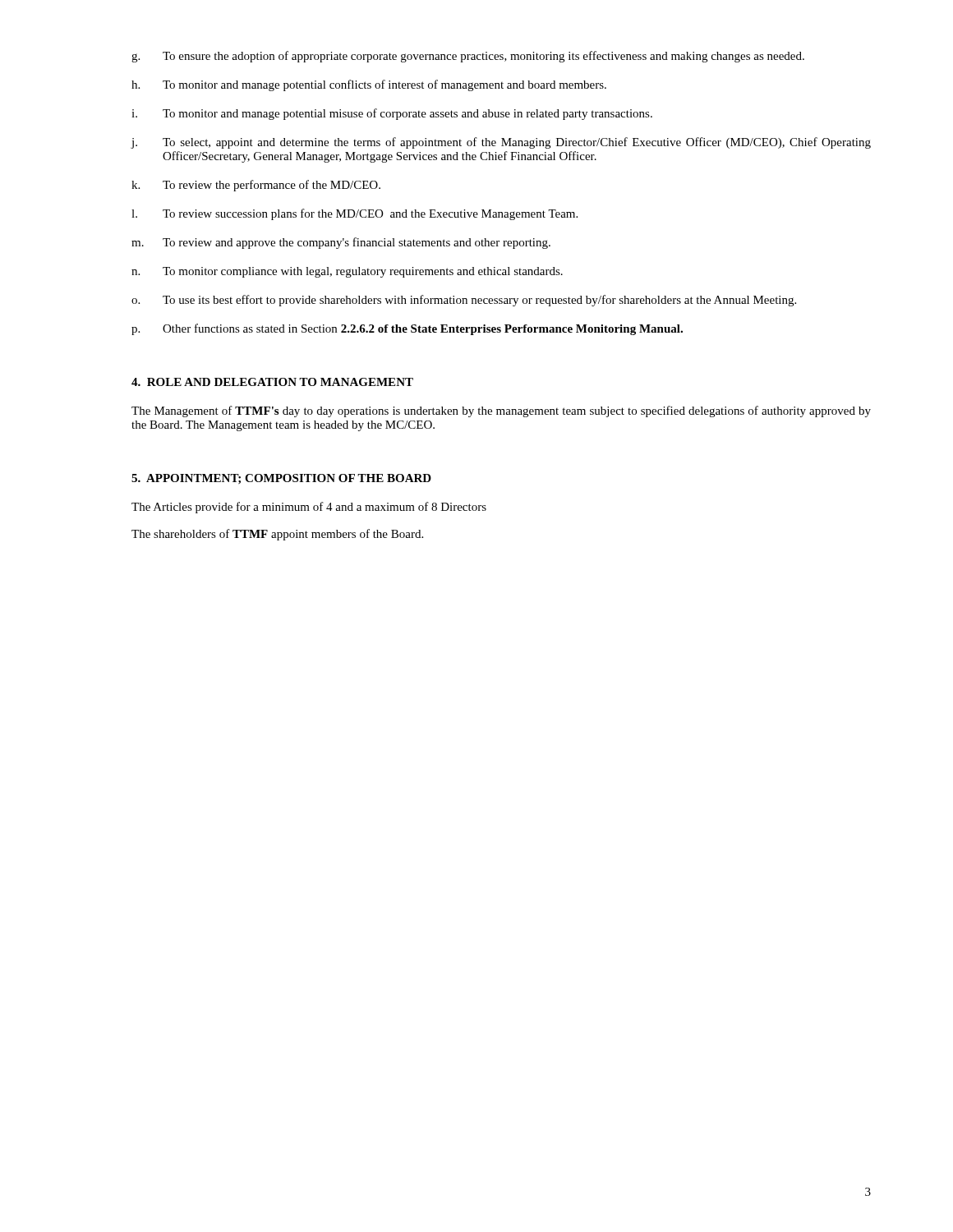The image size is (953, 1232).
Task: Select the section header containing "5. APPOINTMENT; COMPOSITION OF THE BOARD"
Action: [281, 478]
